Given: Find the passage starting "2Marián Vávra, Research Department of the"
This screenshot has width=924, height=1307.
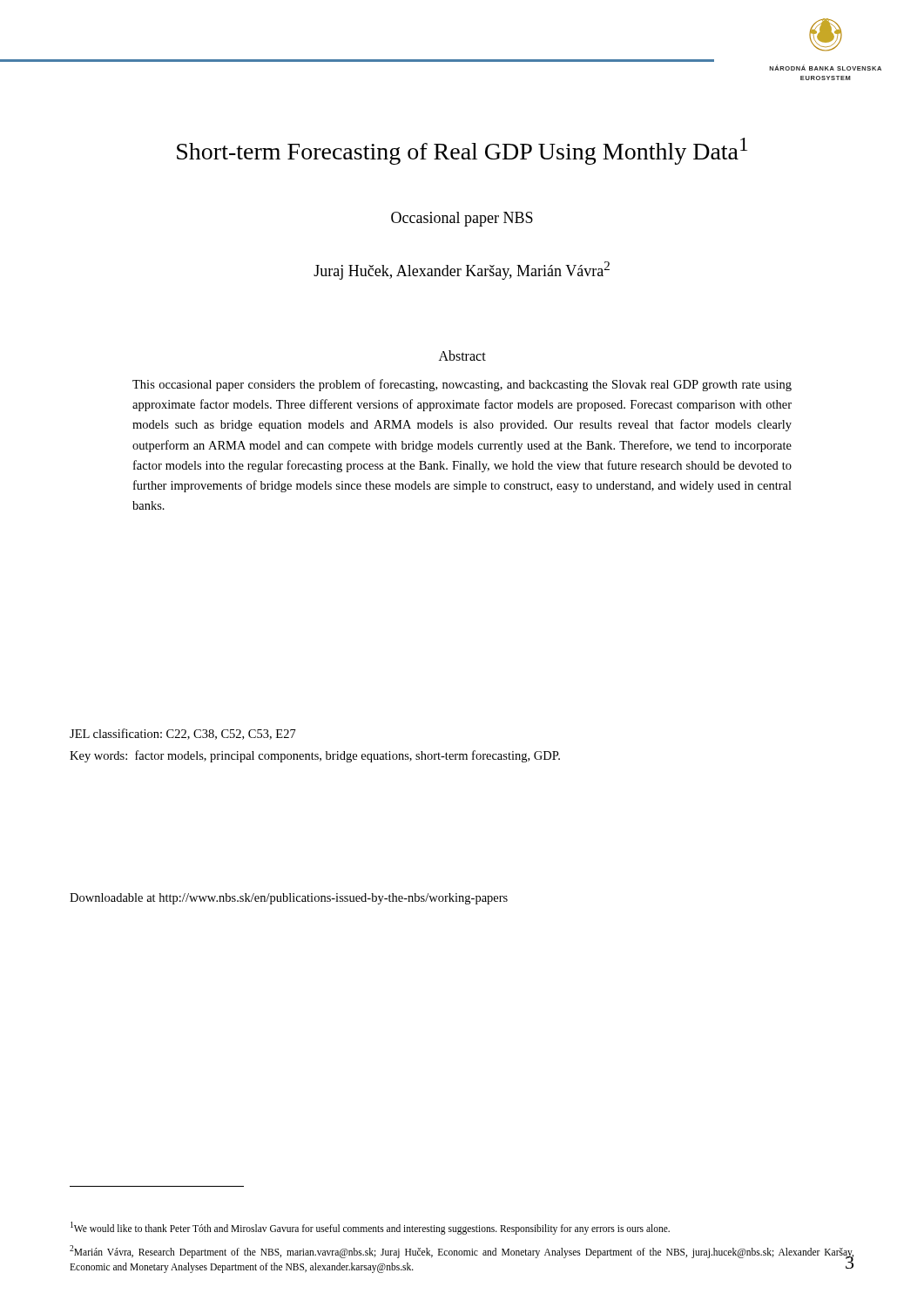Looking at the screenshot, I should (462, 1258).
